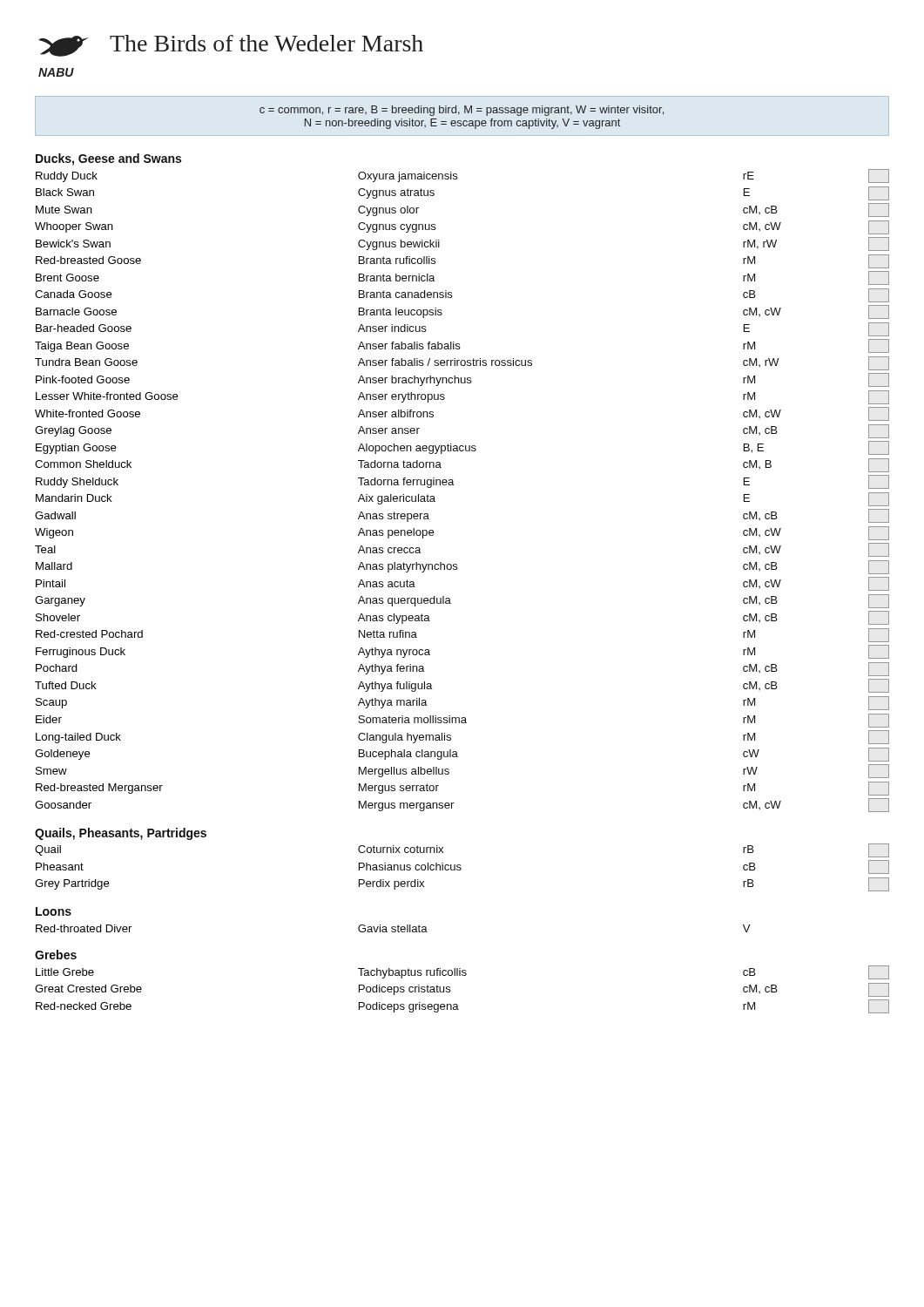Select the table that reads "Canada Goose"
Screen dimensions: 1307x924
pos(462,490)
